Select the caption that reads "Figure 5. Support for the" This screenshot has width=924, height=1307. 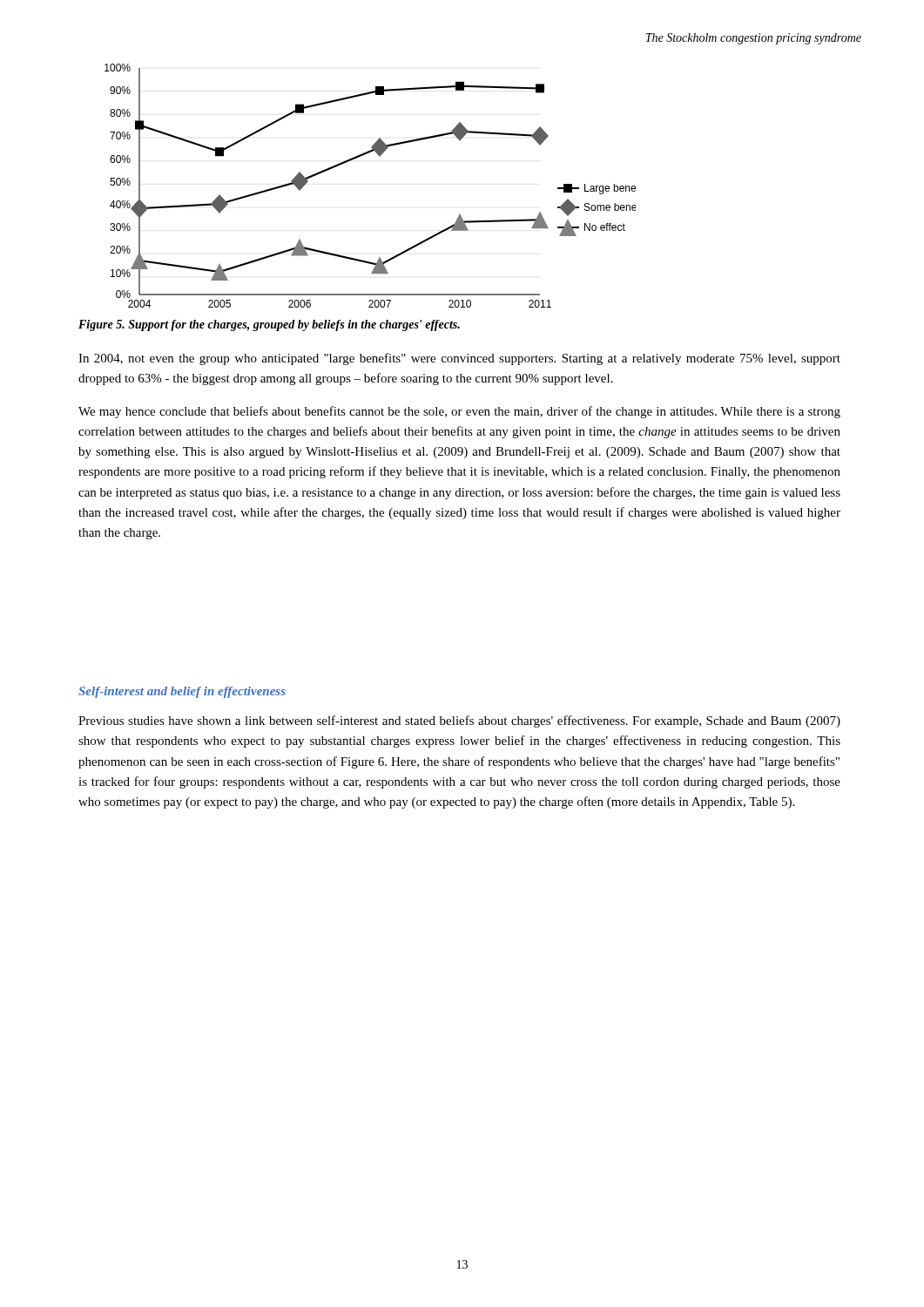pos(435,325)
